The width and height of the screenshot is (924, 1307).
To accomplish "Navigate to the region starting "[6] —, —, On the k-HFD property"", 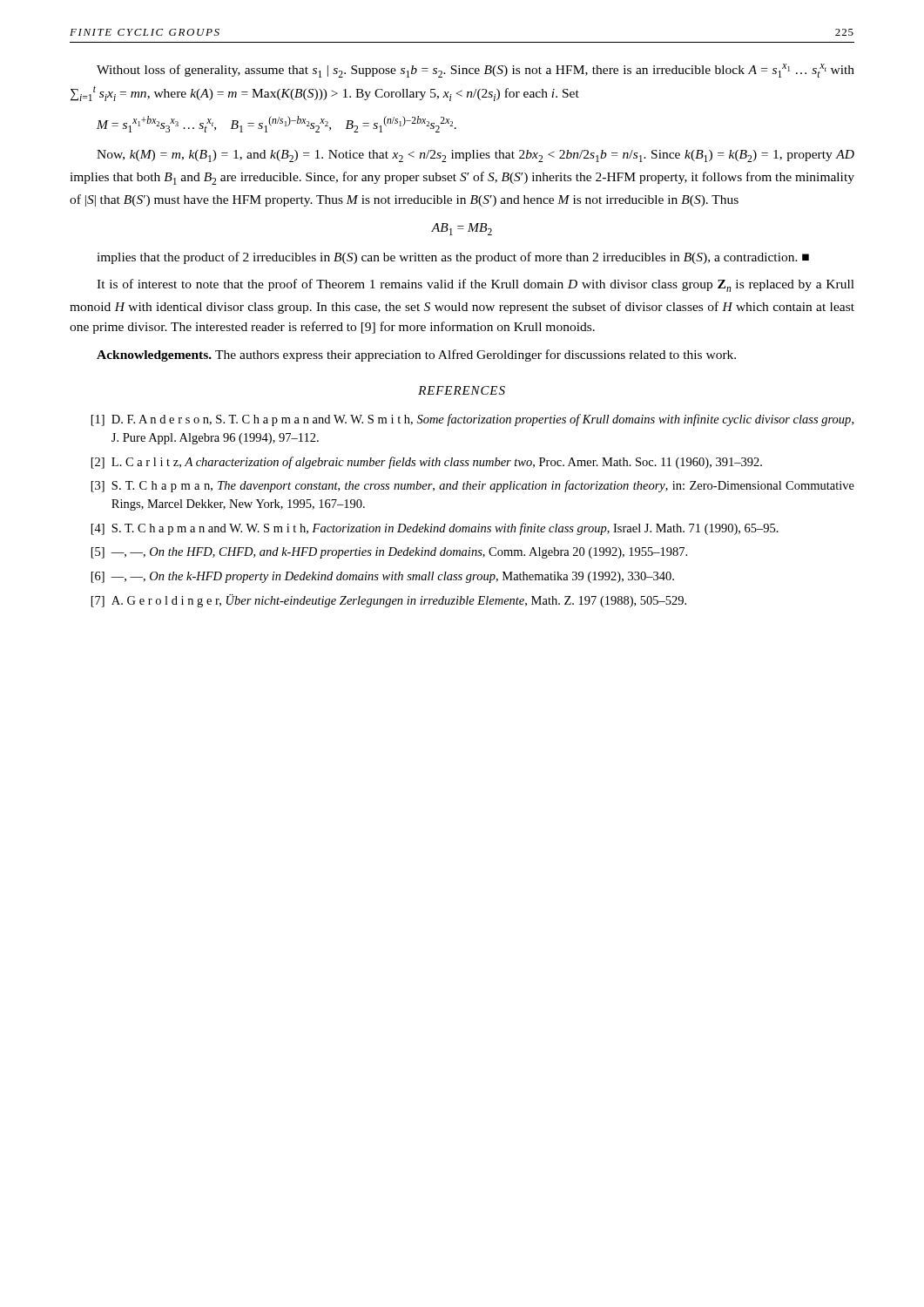I will click(462, 576).
